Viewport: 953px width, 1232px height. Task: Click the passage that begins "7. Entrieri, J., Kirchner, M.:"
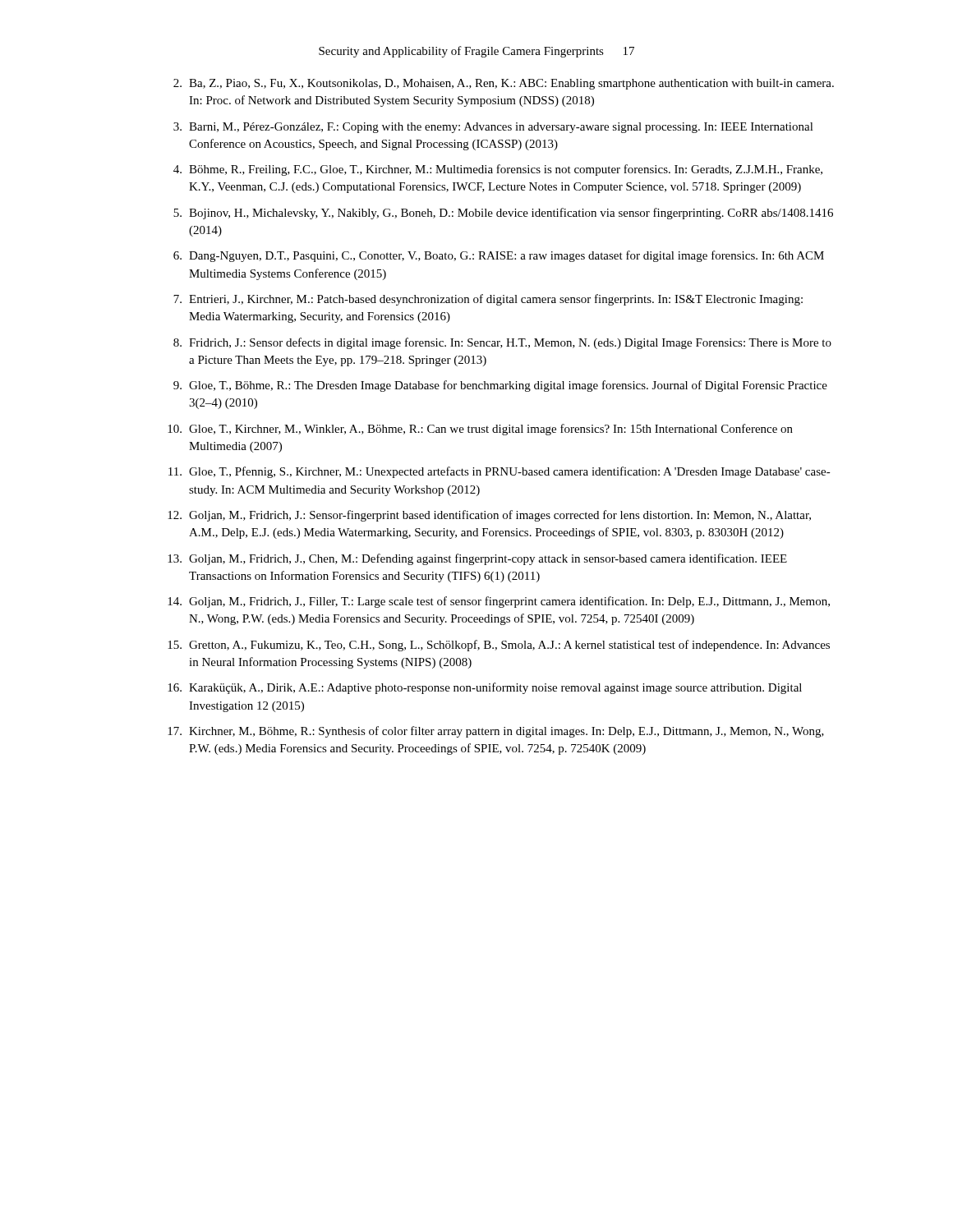(497, 308)
